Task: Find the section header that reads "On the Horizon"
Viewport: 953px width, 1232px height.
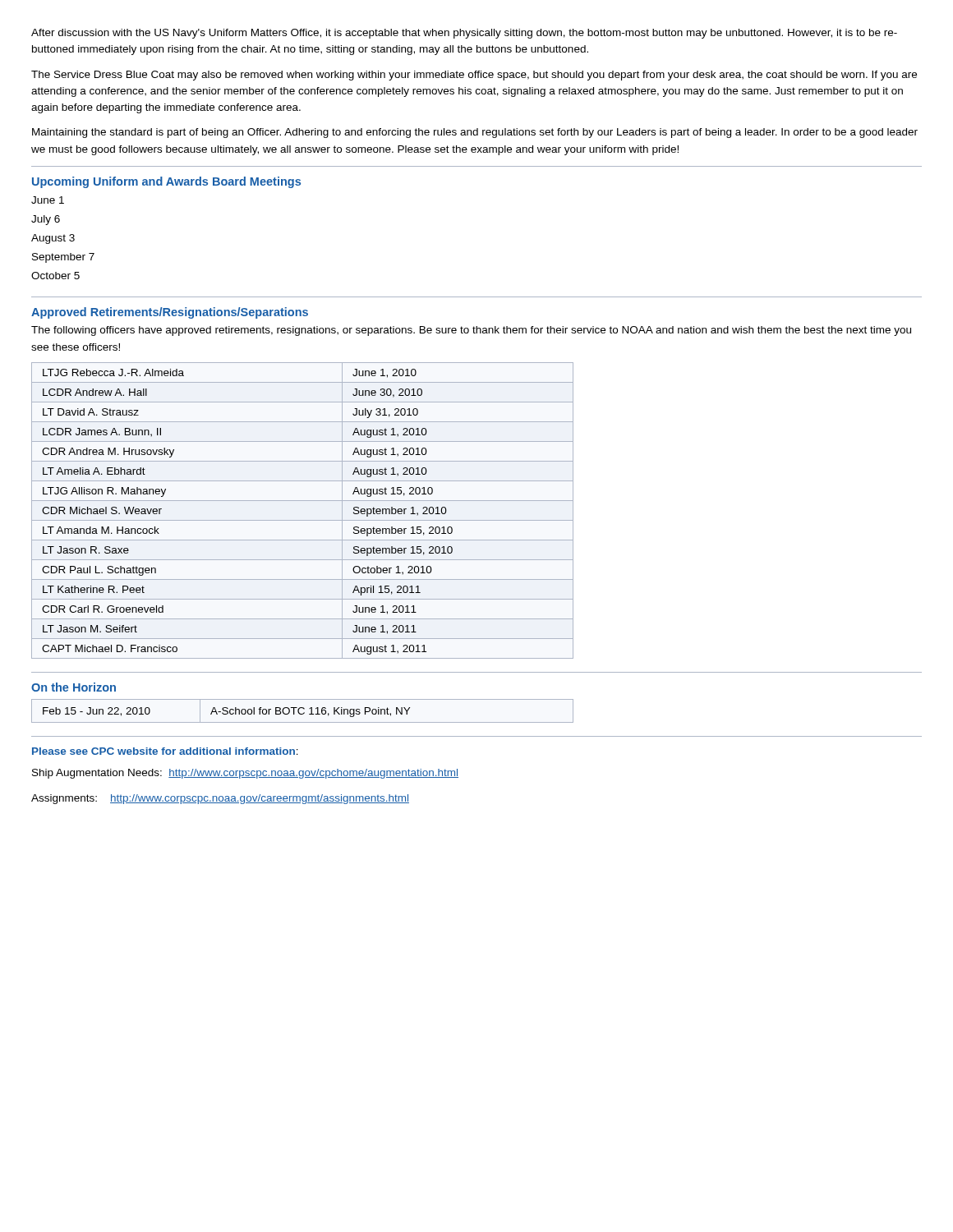Action: [x=74, y=687]
